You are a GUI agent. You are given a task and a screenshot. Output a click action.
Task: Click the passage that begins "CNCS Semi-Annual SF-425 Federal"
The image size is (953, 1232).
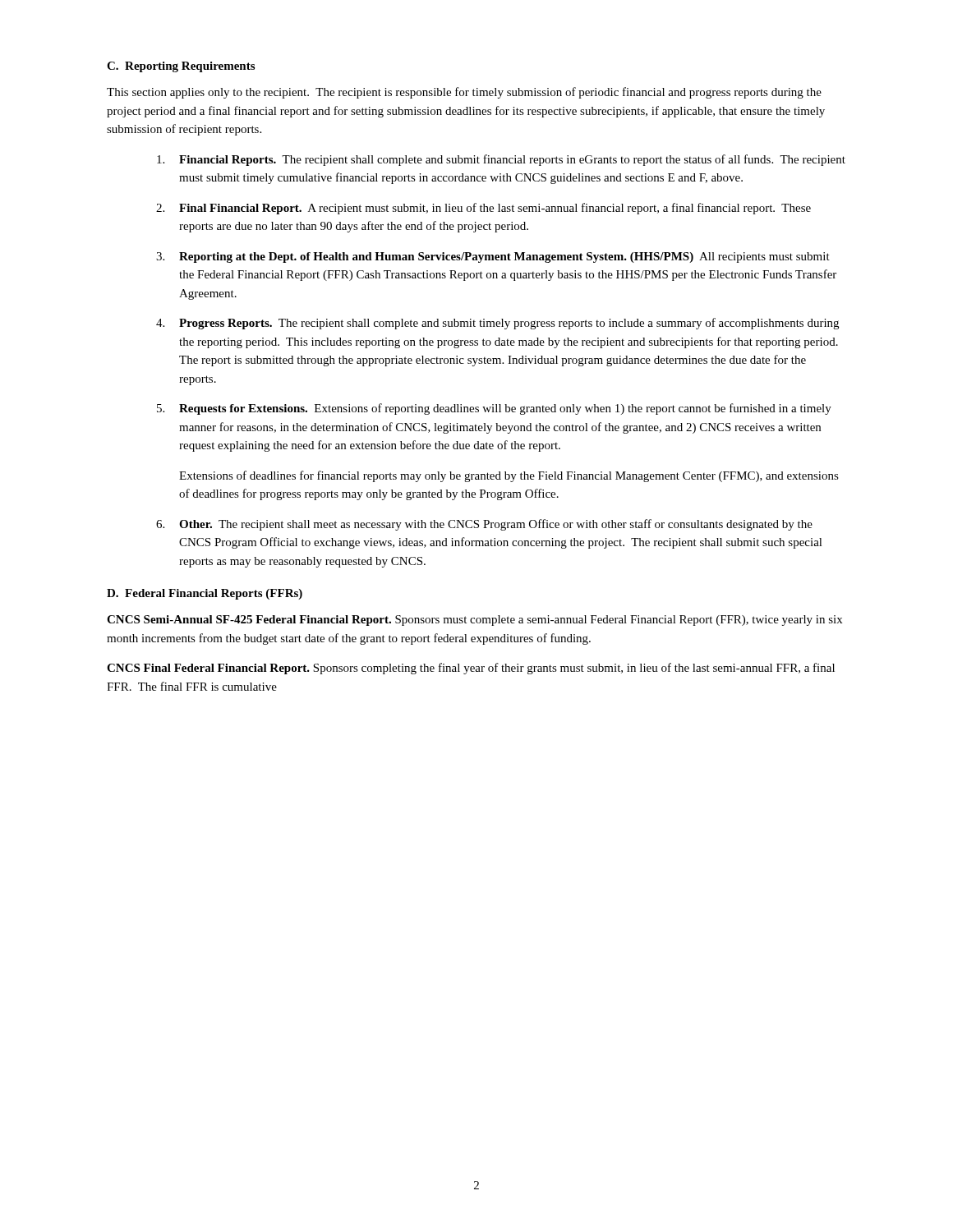pyautogui.click(x=475, y=629)
